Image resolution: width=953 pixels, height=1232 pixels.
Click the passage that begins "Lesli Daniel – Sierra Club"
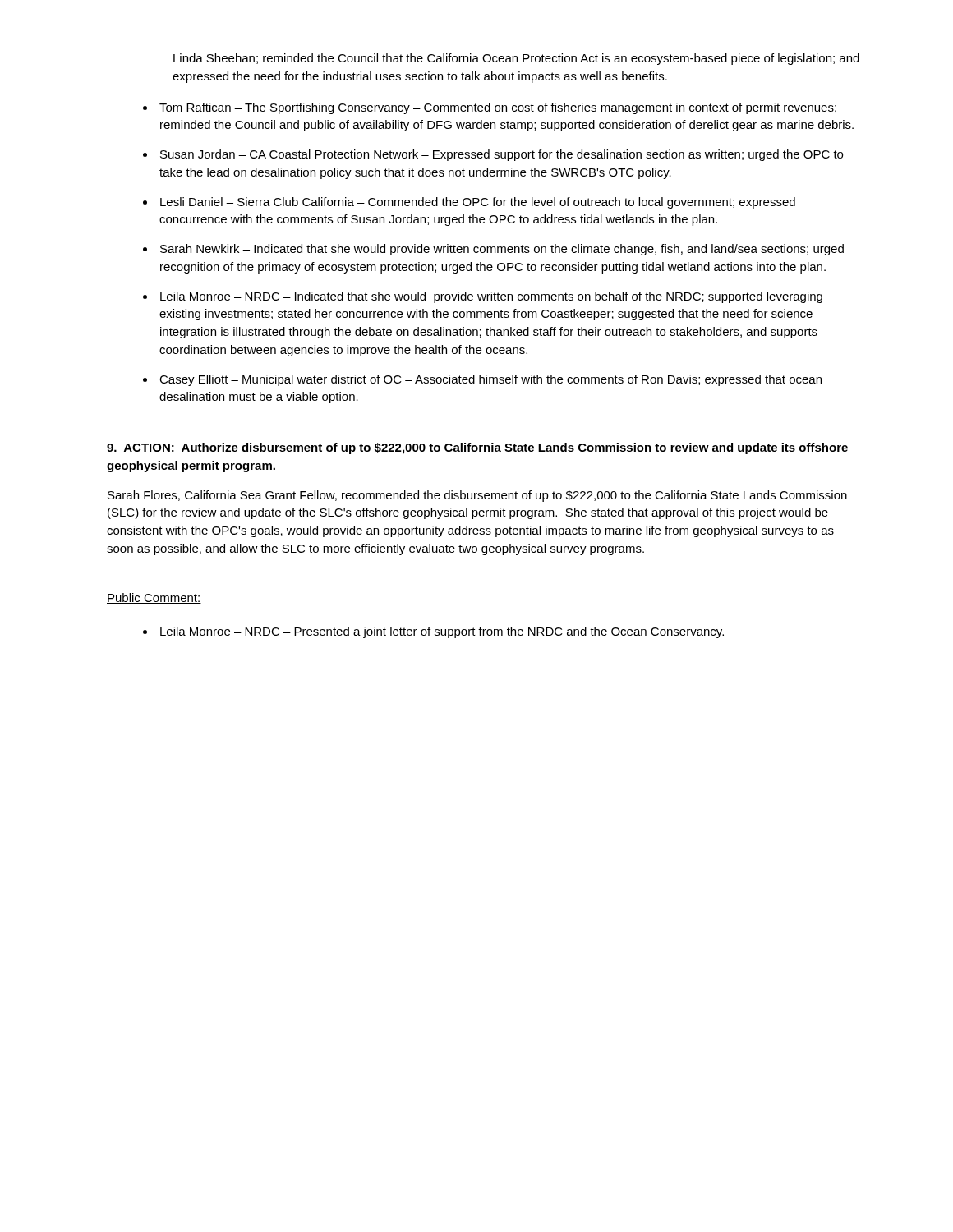click(x=478, y=210)
